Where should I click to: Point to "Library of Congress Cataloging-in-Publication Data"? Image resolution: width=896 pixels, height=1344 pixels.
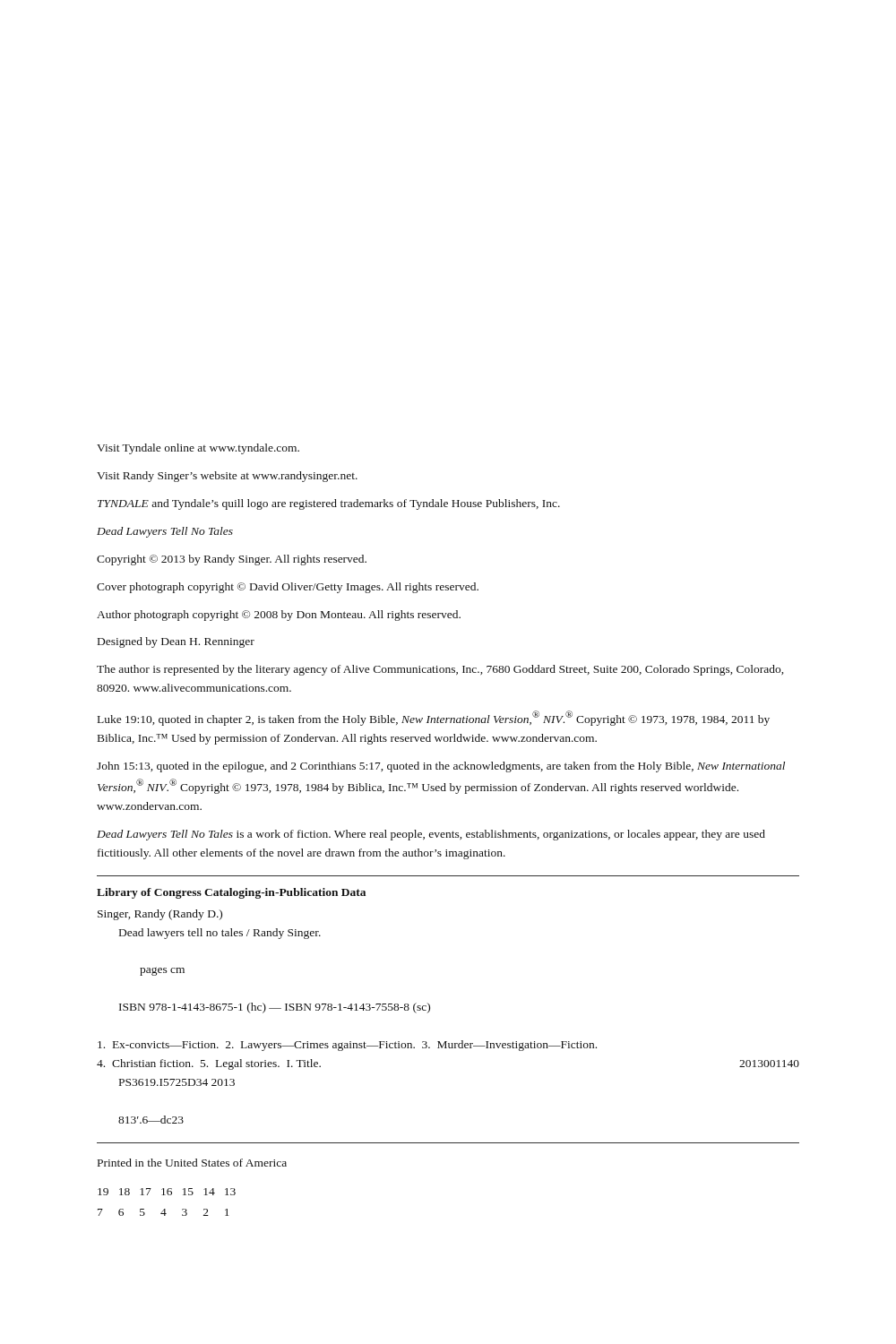coord(231,892)
